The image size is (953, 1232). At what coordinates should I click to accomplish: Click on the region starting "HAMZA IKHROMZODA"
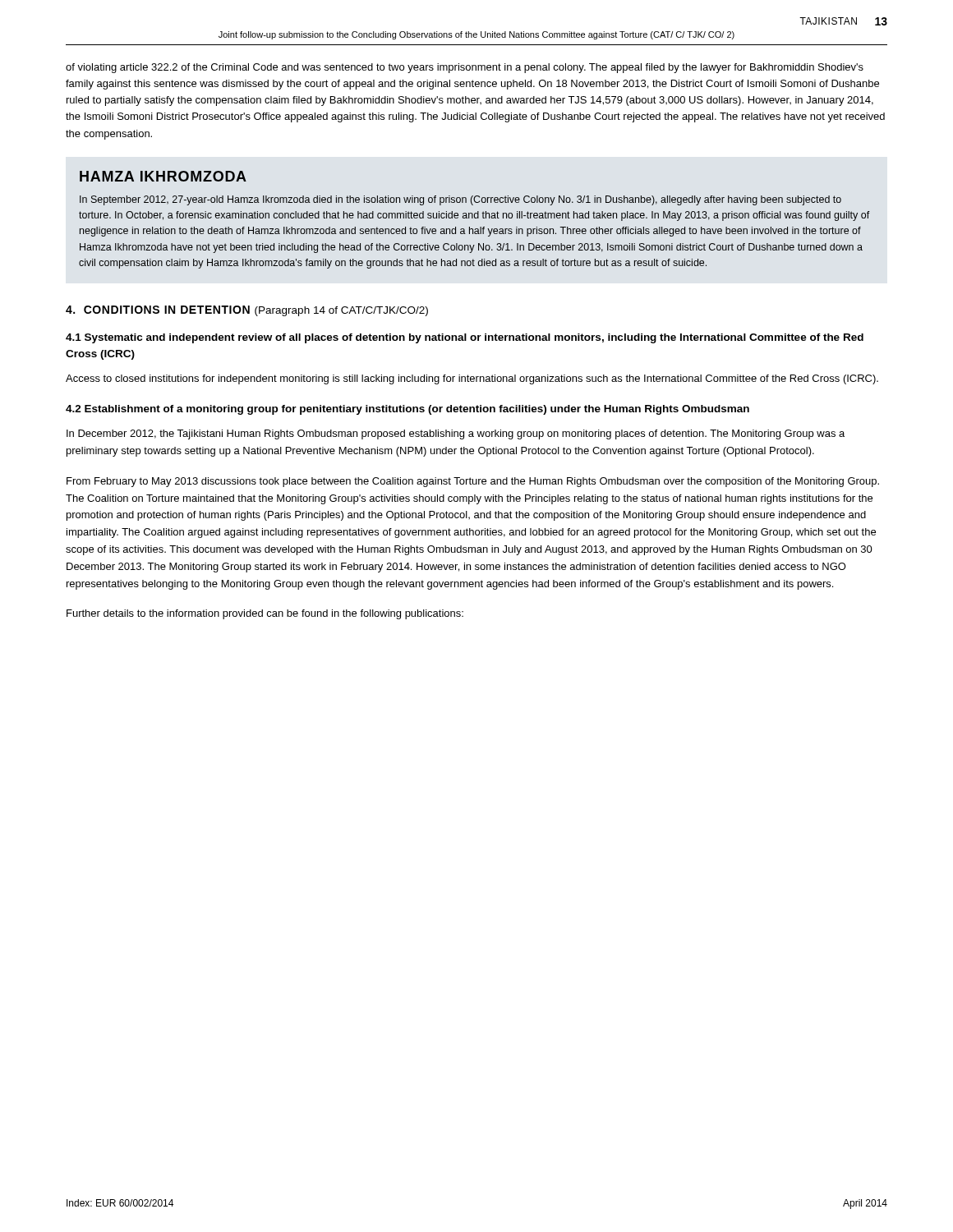(x=163, y=176)
